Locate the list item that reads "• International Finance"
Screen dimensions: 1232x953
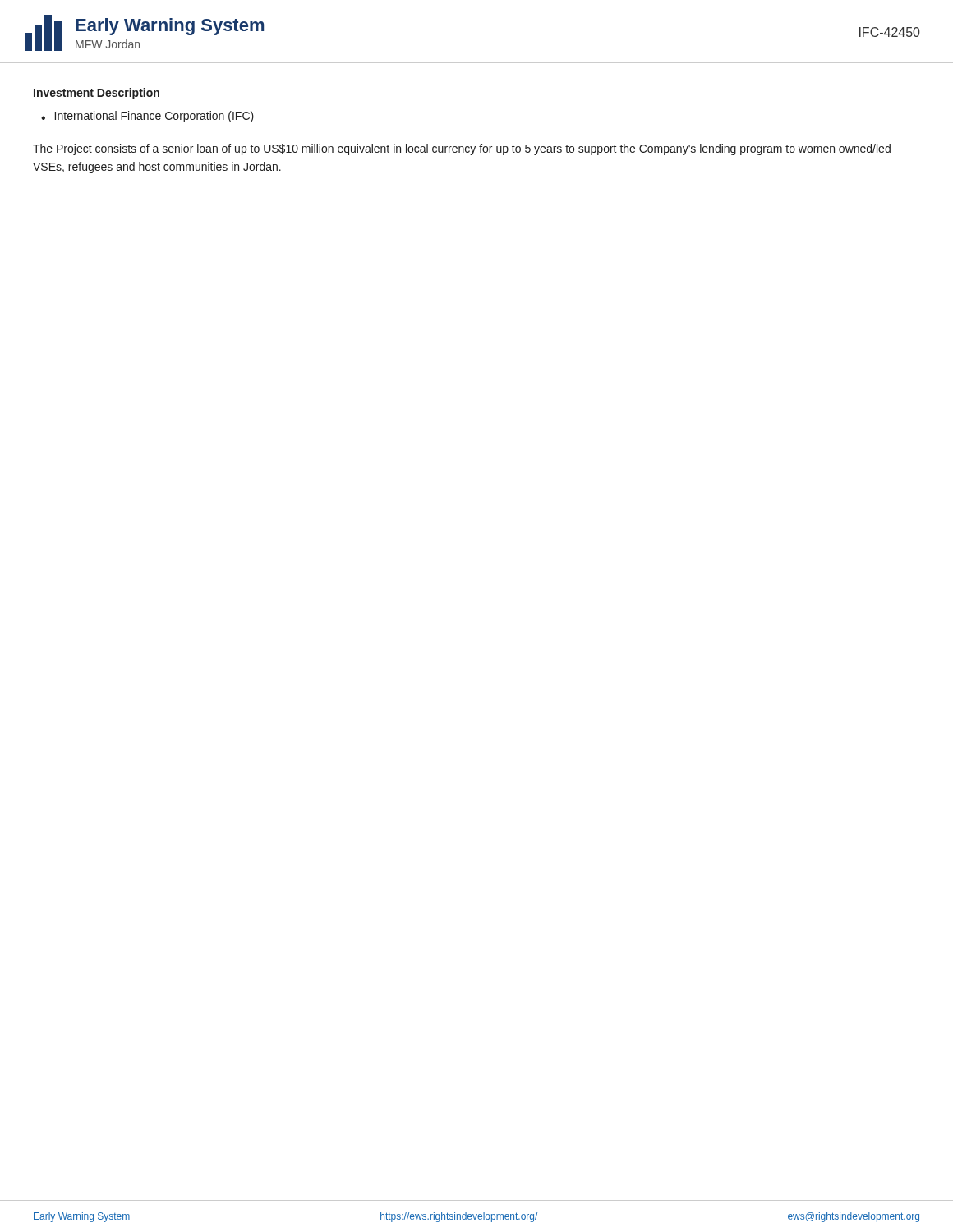click(148, 119)
